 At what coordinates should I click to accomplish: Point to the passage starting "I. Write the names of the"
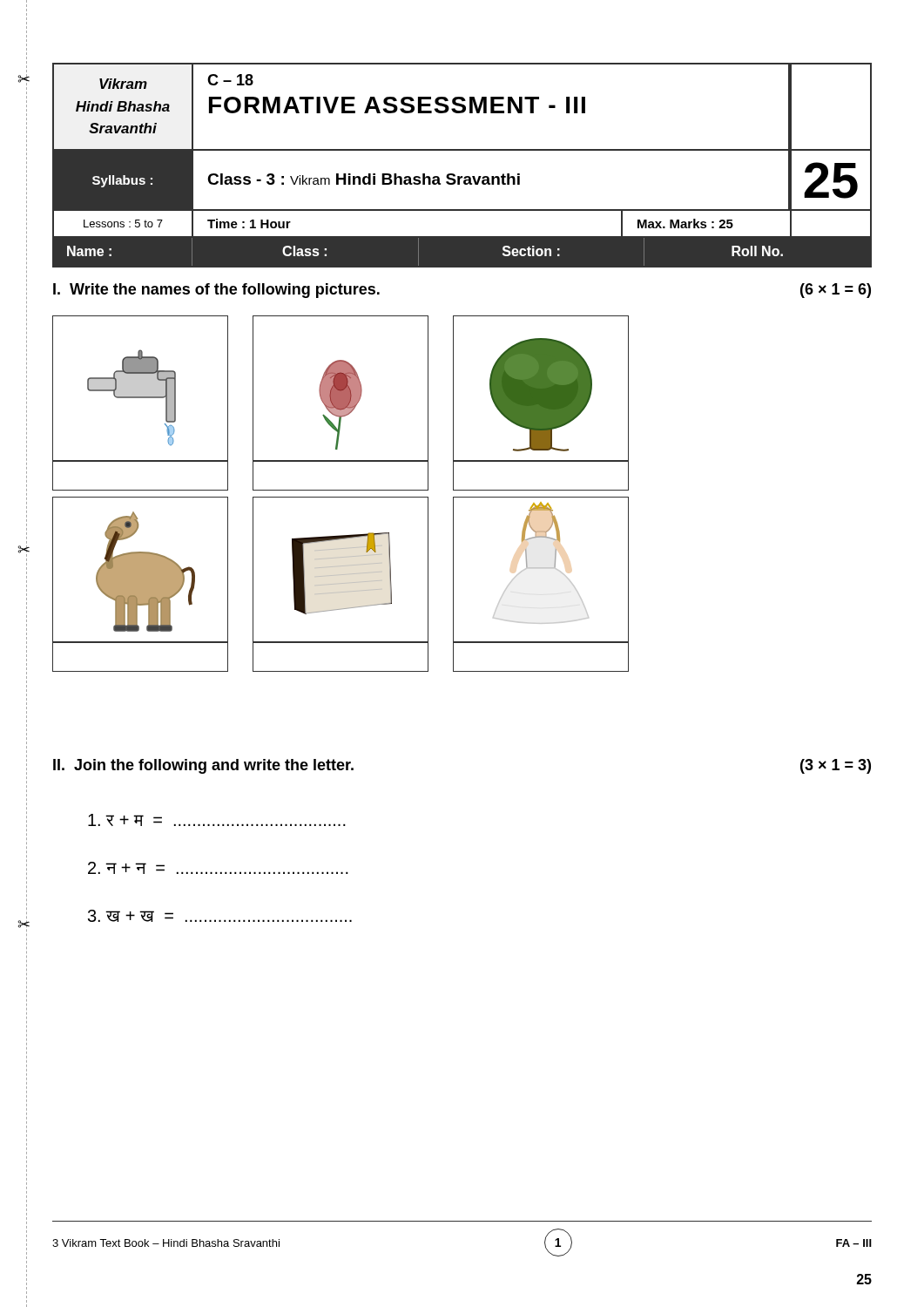(216, 291)
